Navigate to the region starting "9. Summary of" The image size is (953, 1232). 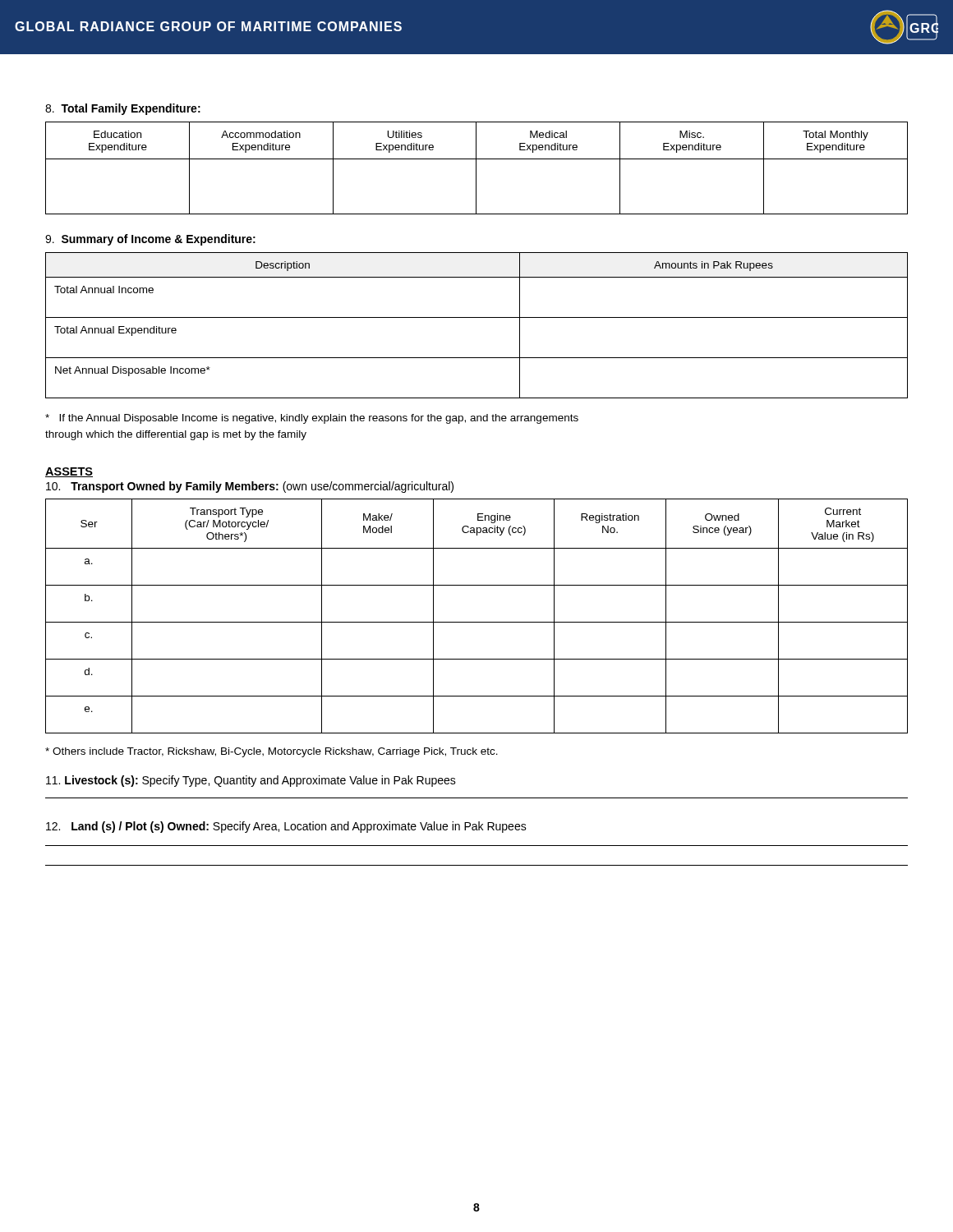[151, 239]
